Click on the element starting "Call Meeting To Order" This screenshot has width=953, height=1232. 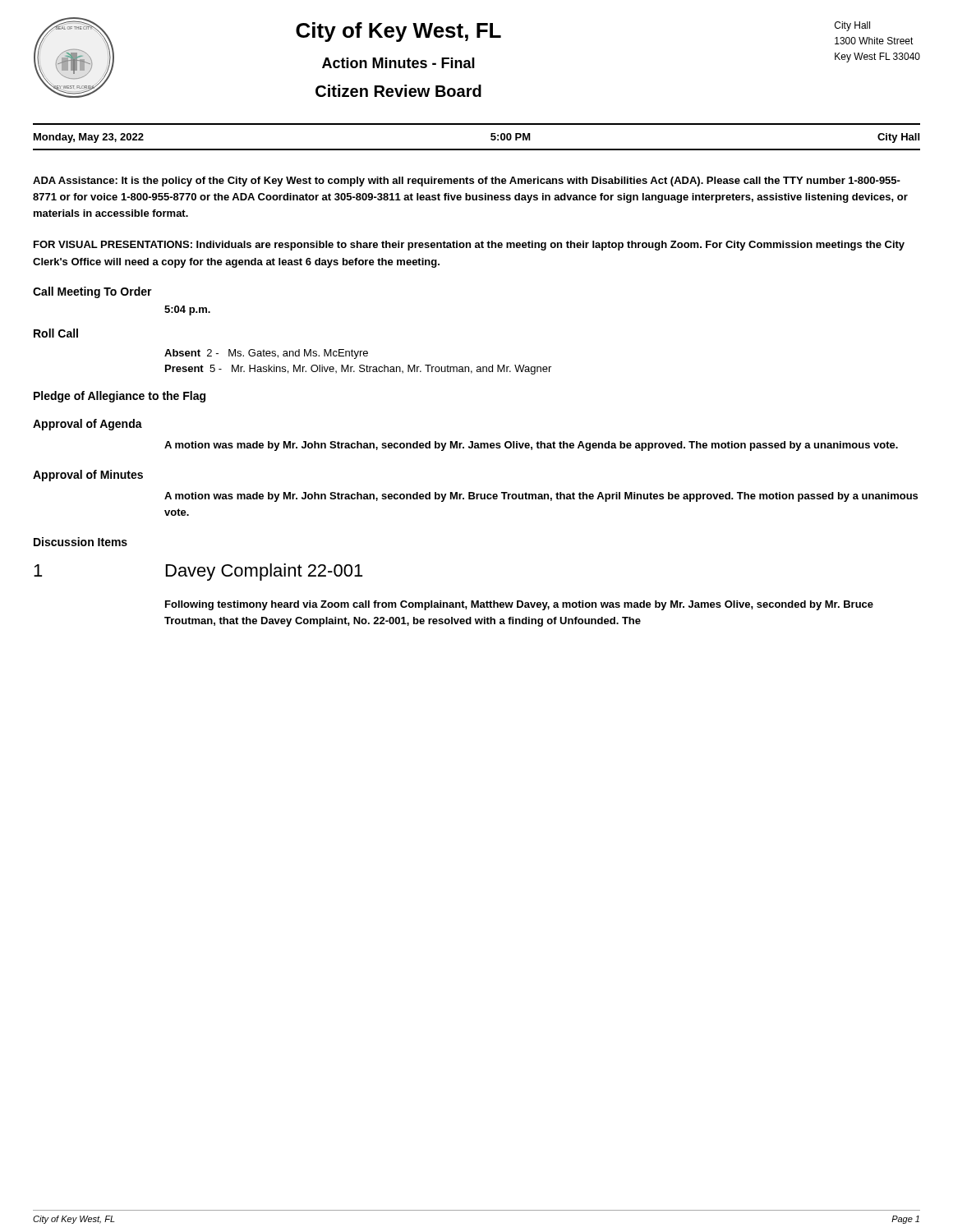click(x=92, y=291)
